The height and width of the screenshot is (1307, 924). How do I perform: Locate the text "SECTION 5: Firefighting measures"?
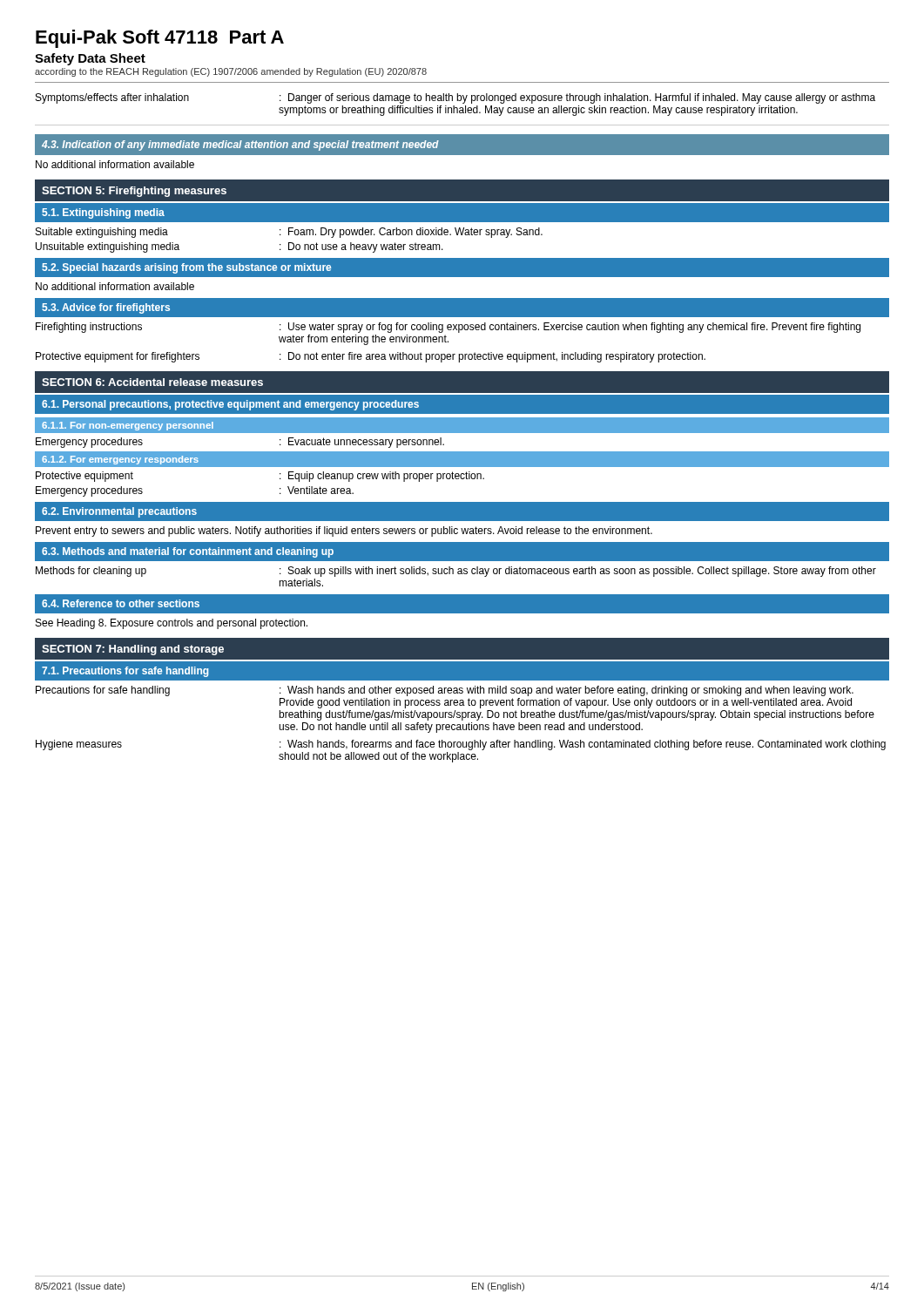[134, 190]
